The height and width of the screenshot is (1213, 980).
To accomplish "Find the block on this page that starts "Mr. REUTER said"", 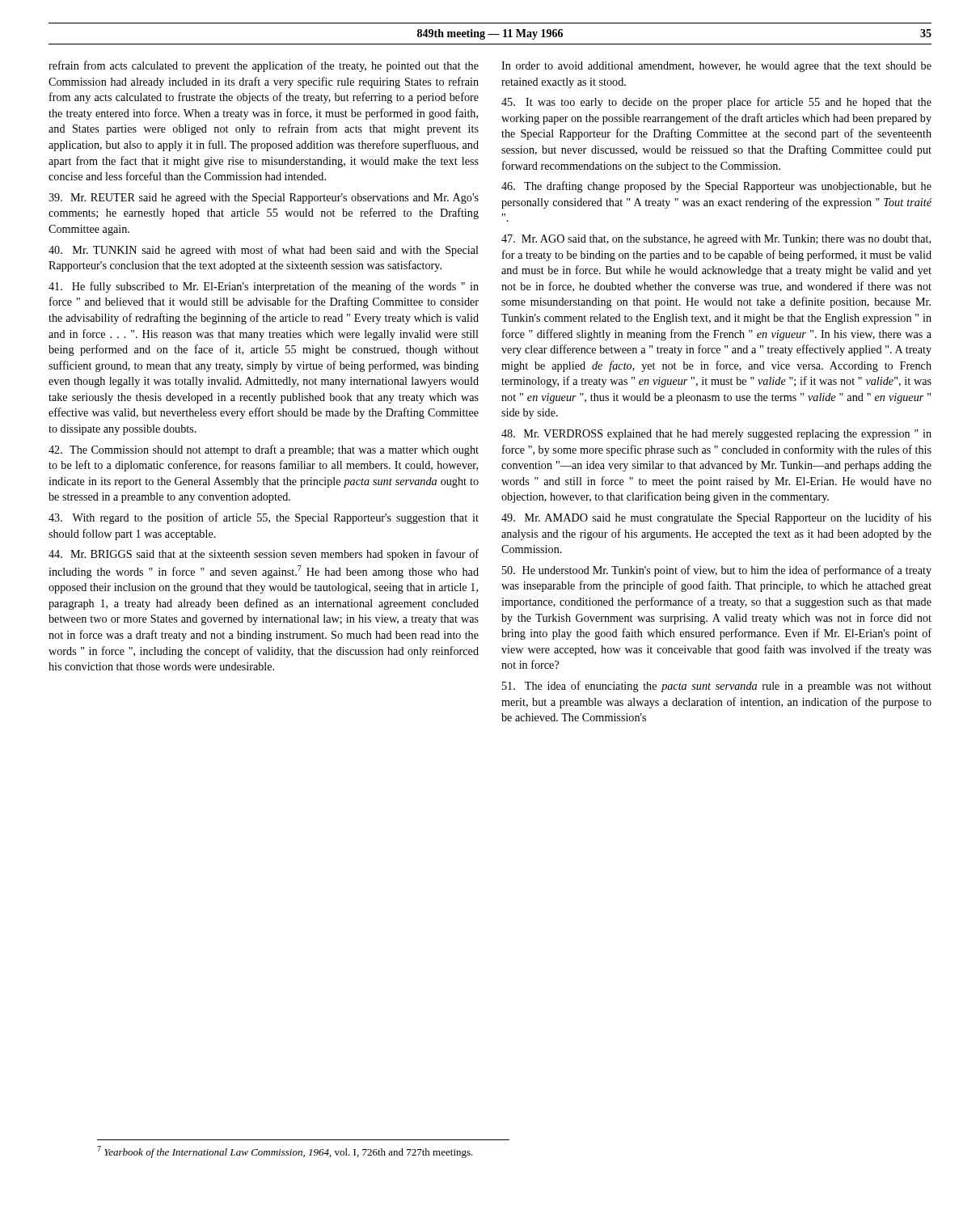I will click(x=264, y=214).
